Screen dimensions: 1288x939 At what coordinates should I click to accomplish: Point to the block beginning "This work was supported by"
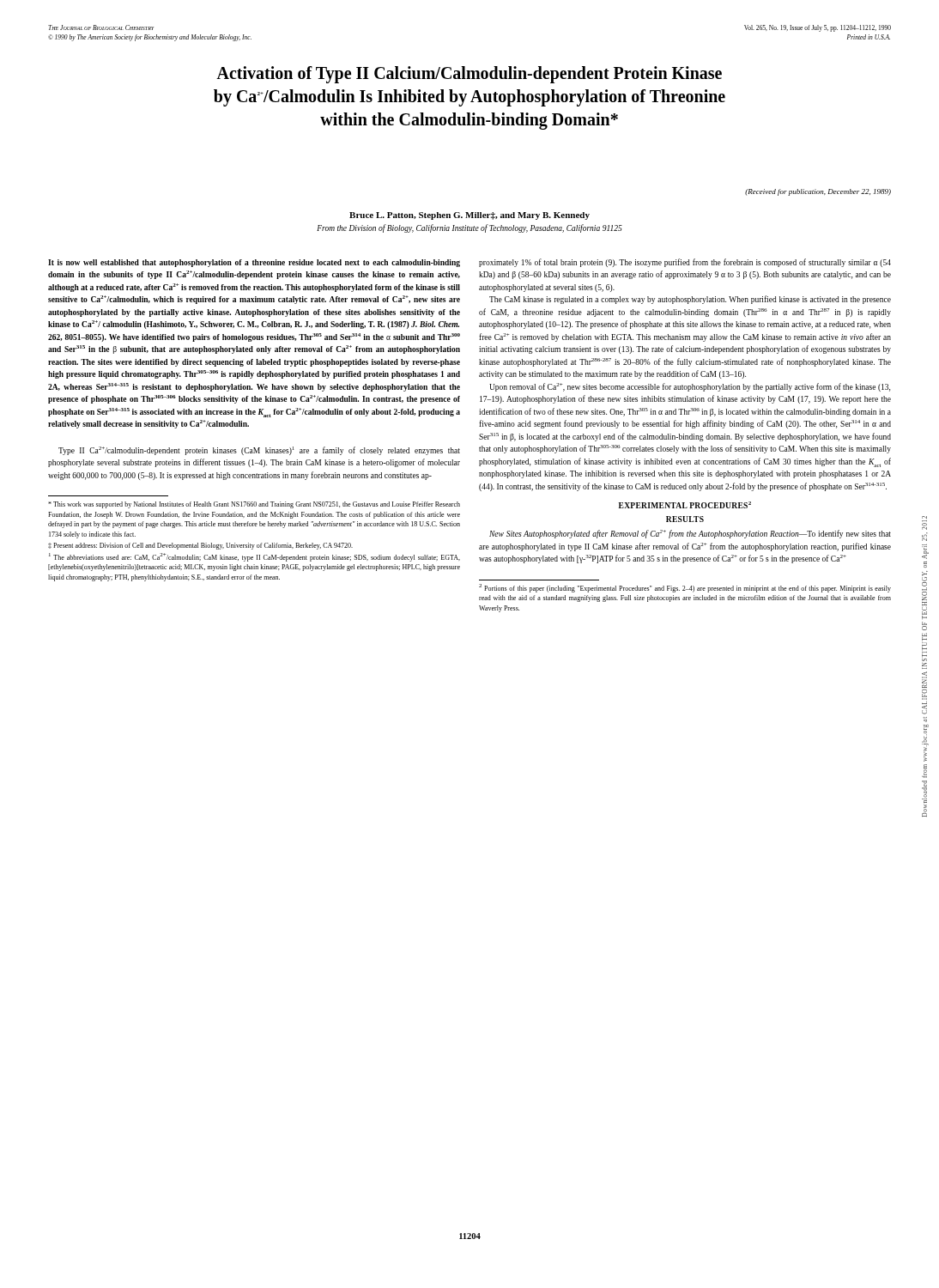click(x=254, y=541)
